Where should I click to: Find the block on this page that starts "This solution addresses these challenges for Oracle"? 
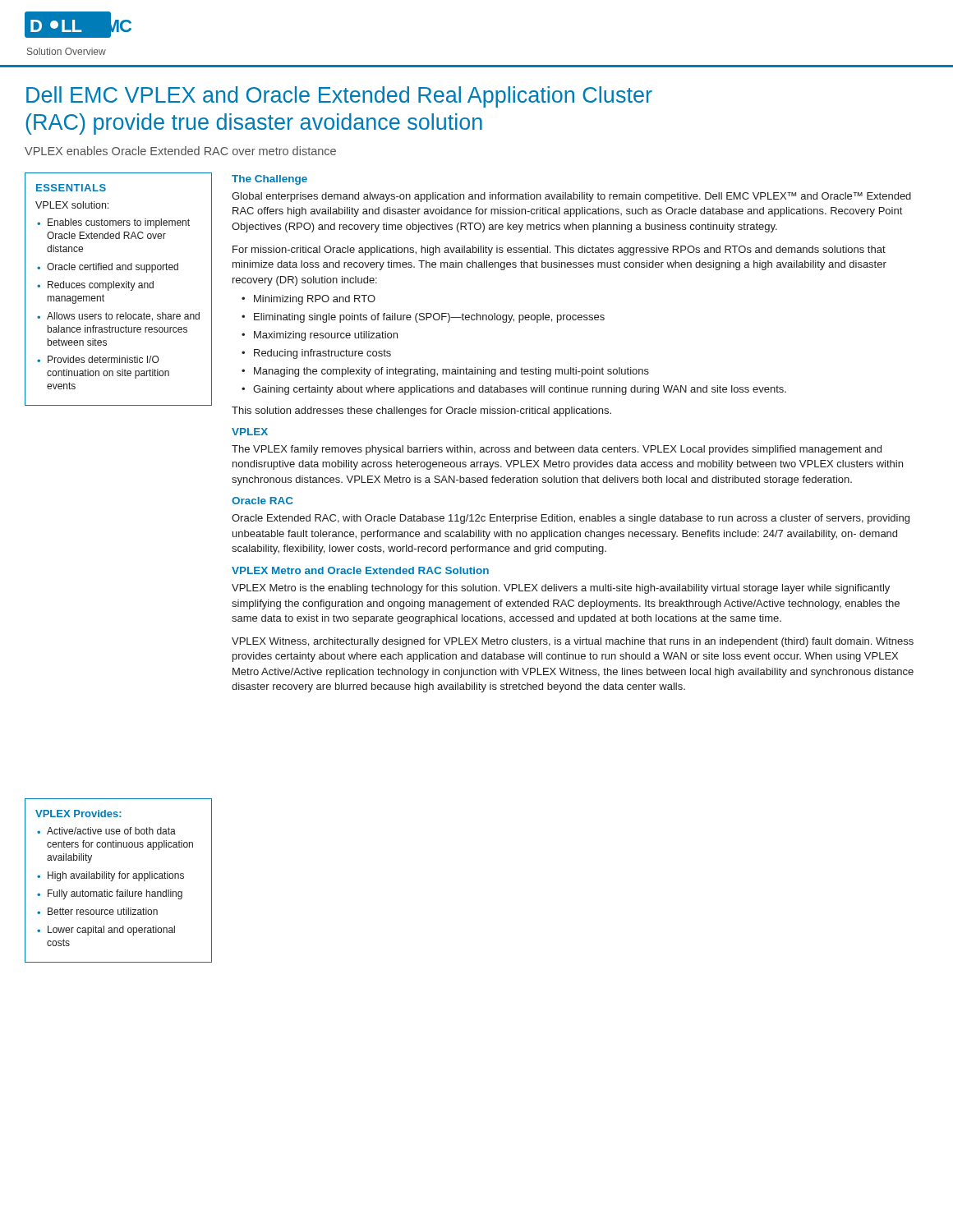(422, 410)
